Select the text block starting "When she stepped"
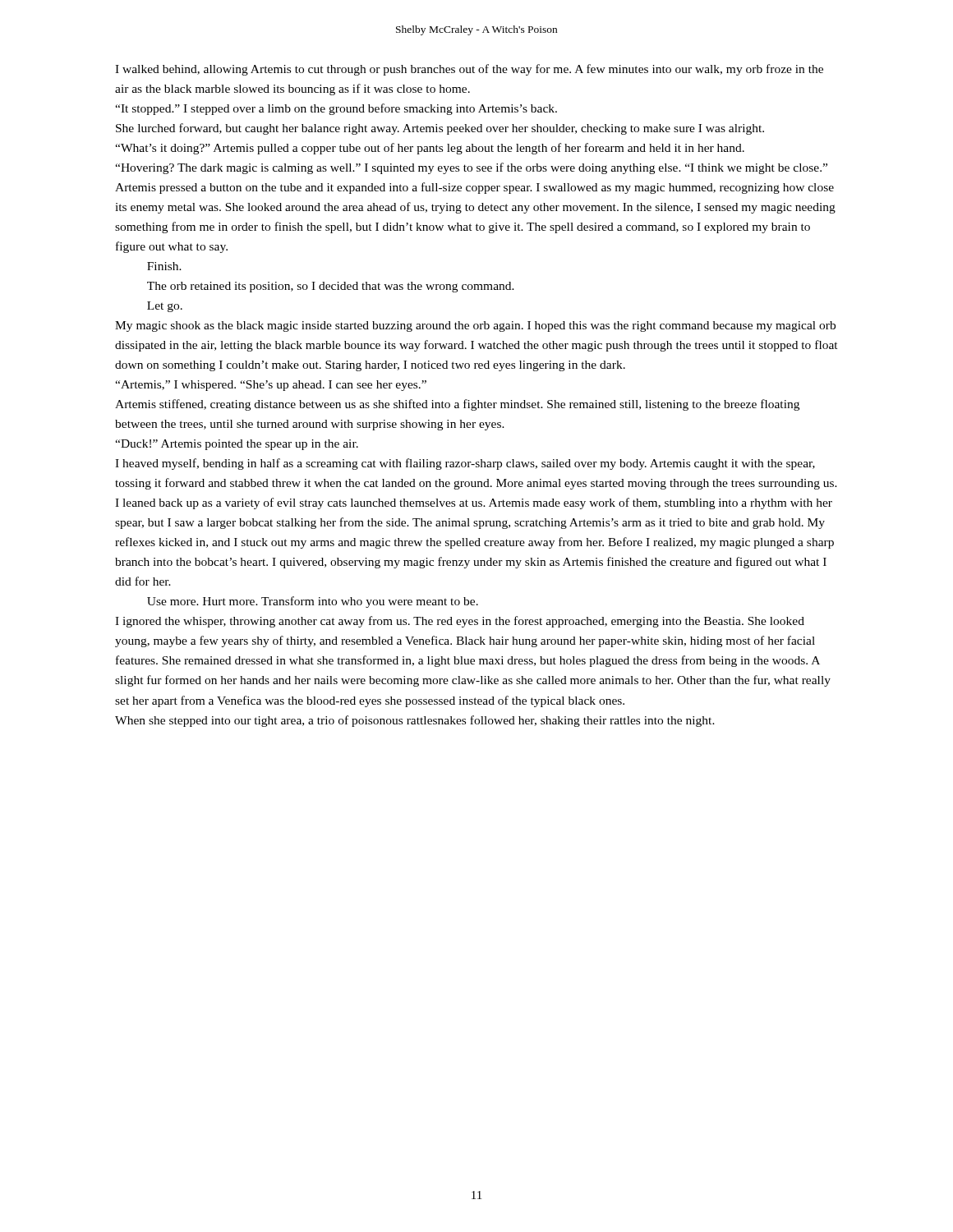This screenshot has height=1232, width=953. 476,720
